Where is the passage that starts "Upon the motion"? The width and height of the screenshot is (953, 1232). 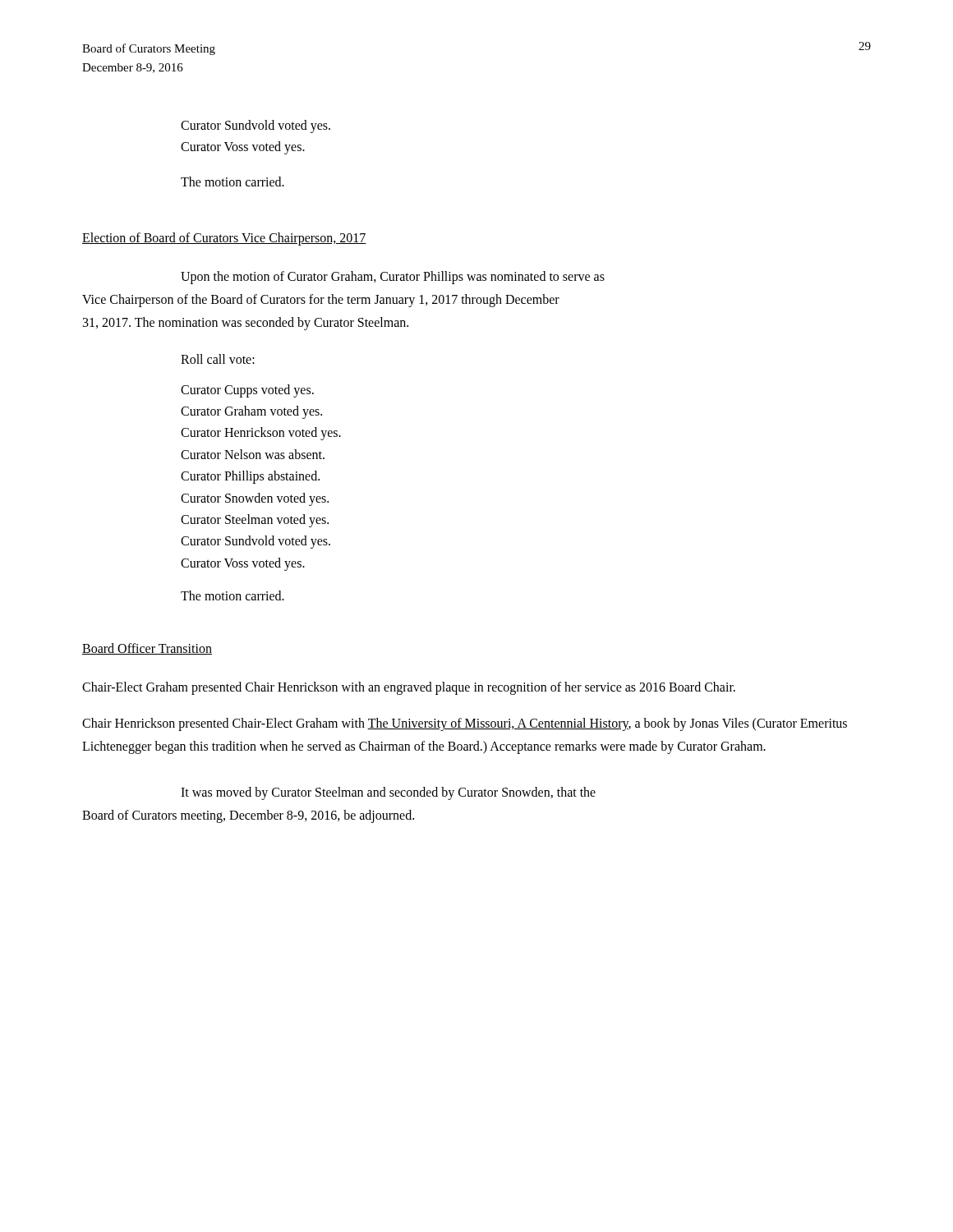point(393,277)
